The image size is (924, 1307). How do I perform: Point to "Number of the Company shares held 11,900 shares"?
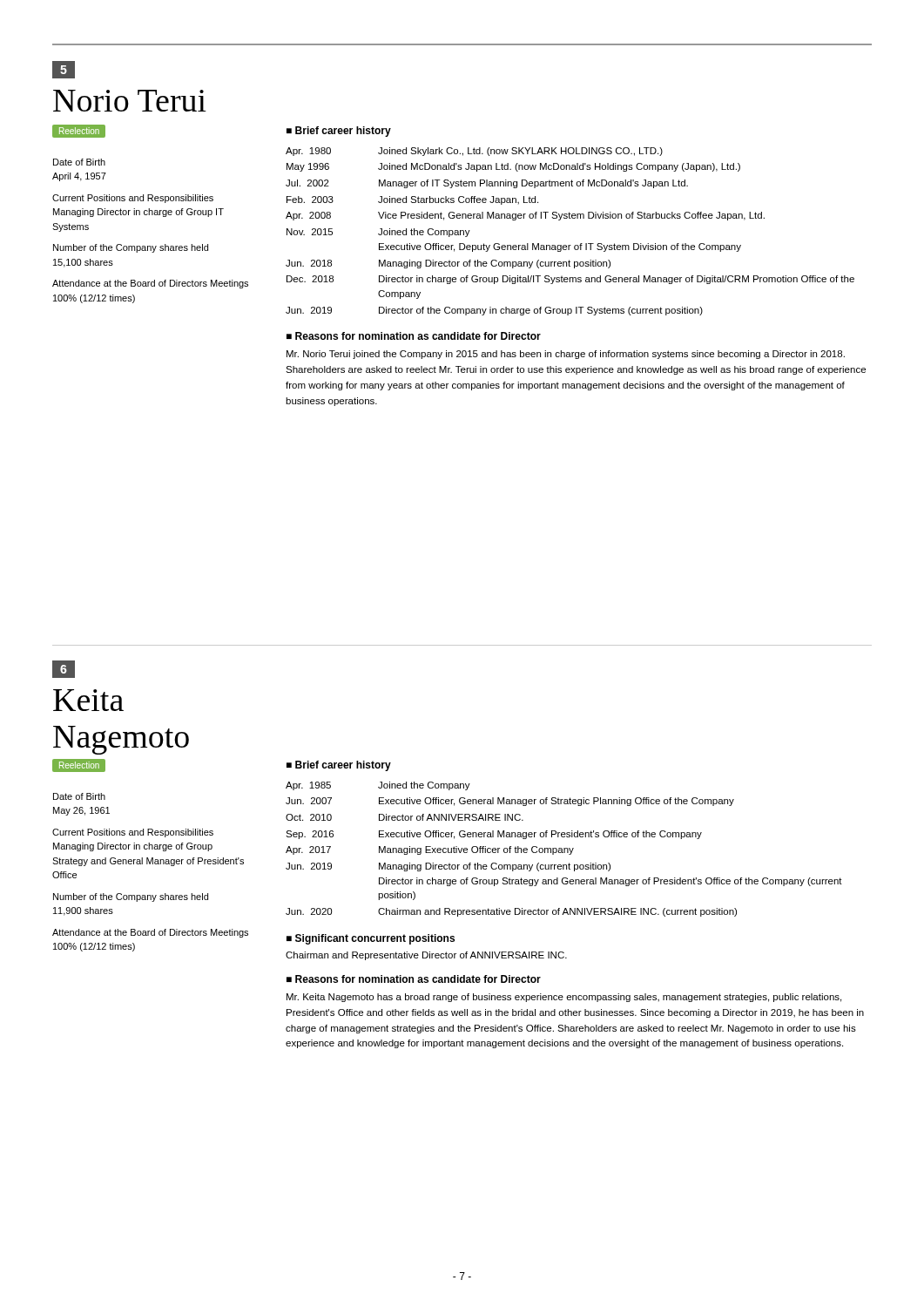[x=131, y=903]
